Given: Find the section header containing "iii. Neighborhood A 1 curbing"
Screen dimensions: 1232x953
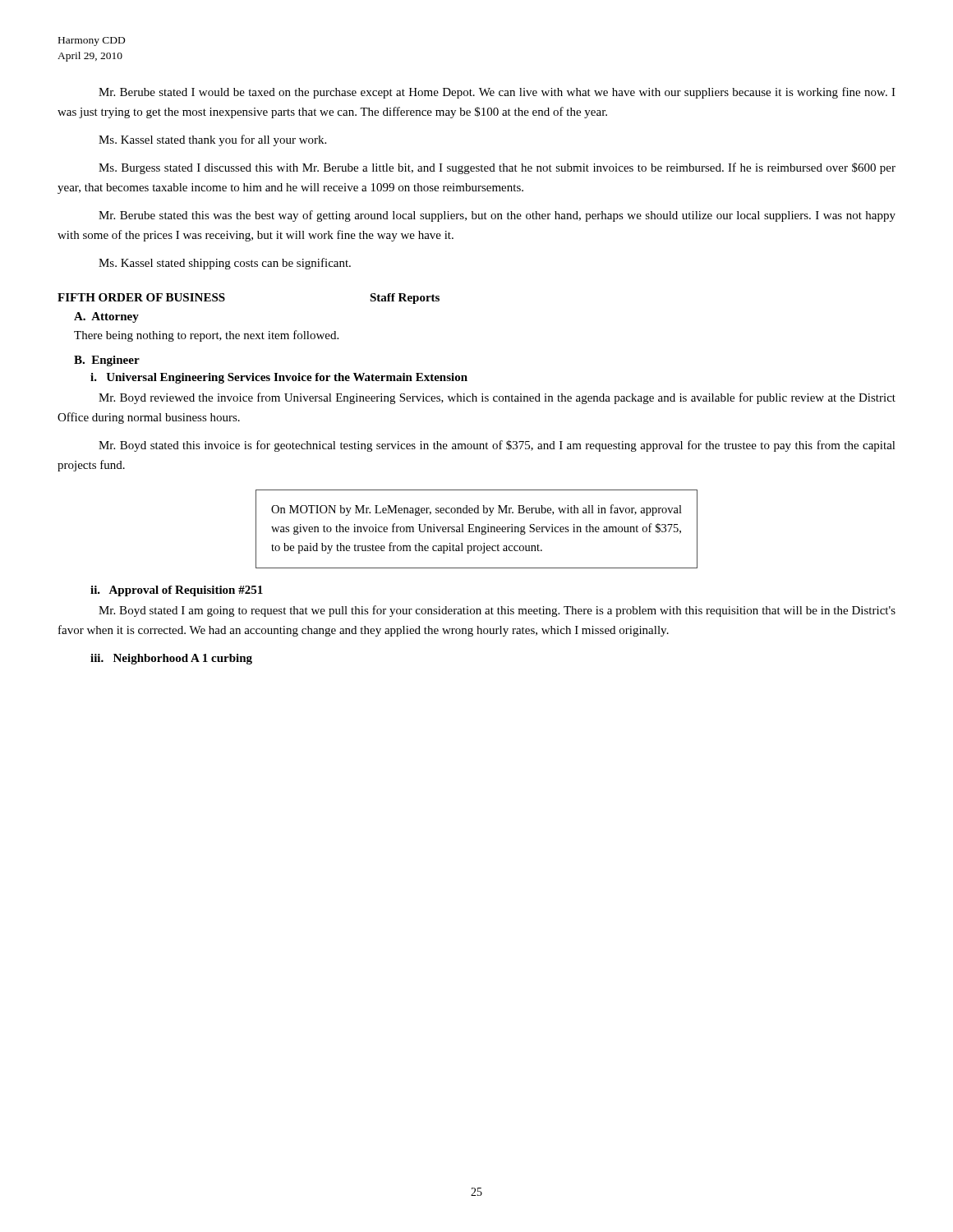Looking at the screenshot, I should 171,658.
